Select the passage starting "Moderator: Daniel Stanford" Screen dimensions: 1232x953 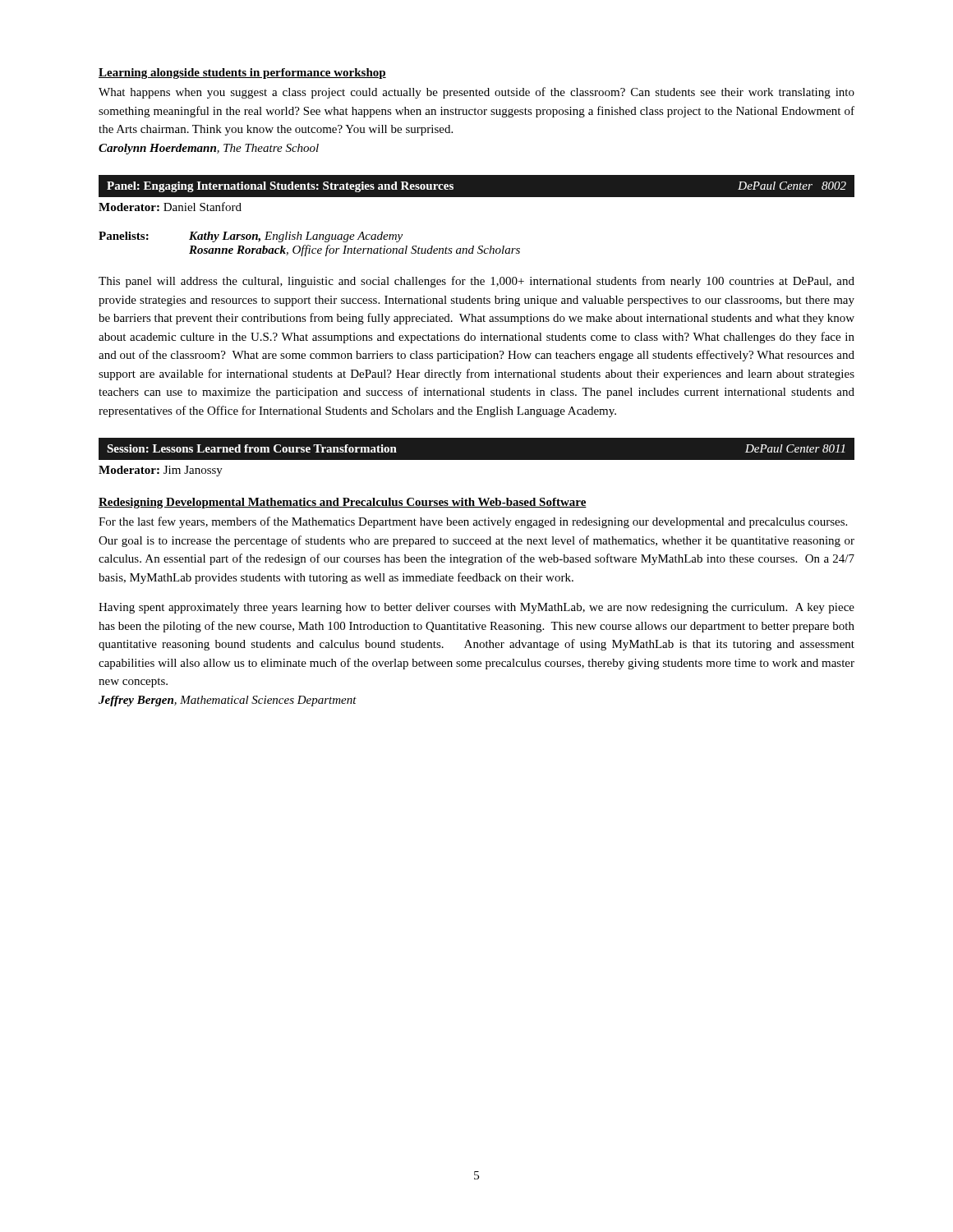pyautogui.click(x=170, y=207)
